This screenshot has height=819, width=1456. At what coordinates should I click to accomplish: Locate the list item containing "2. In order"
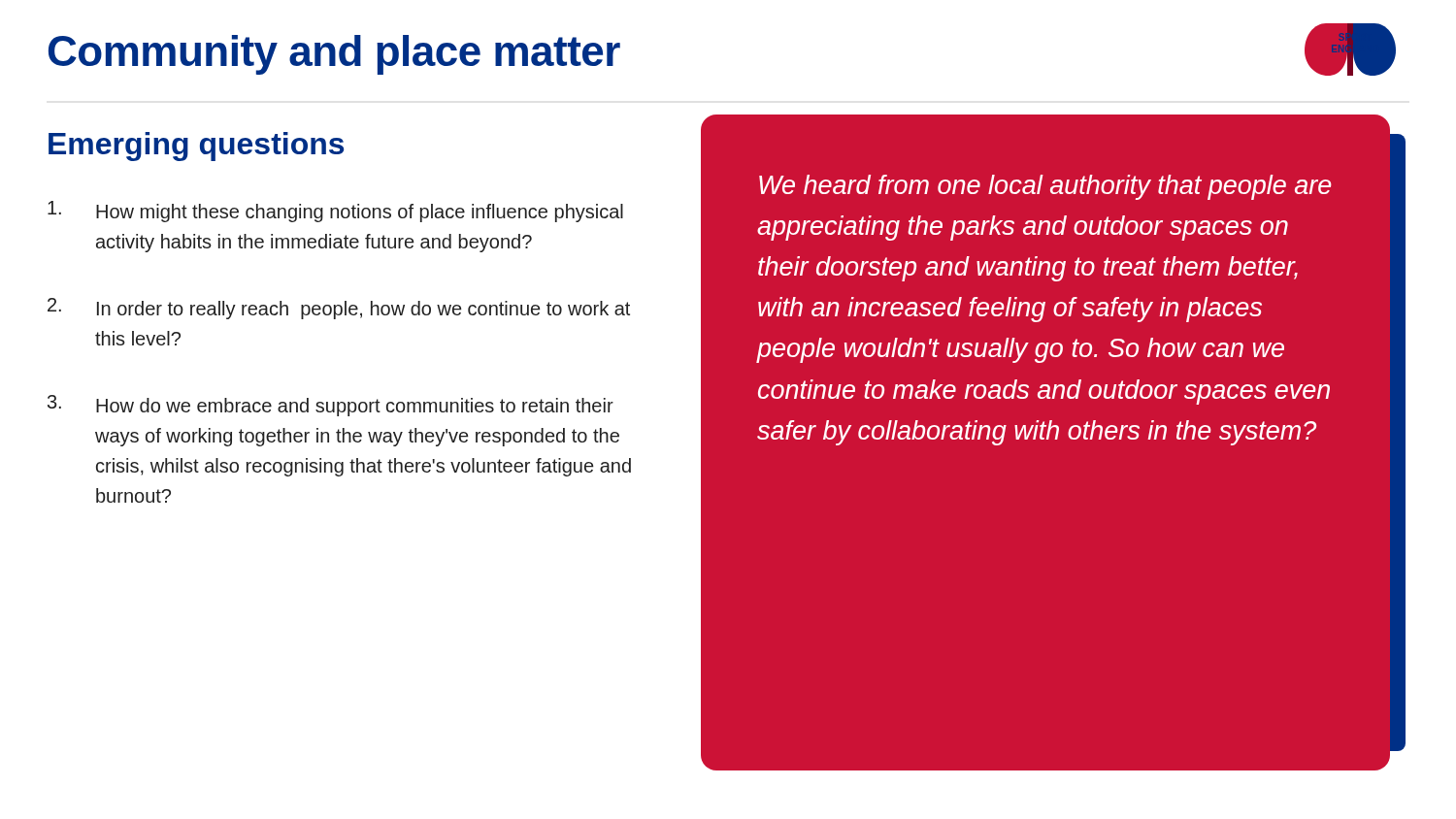tap(347, 324)
